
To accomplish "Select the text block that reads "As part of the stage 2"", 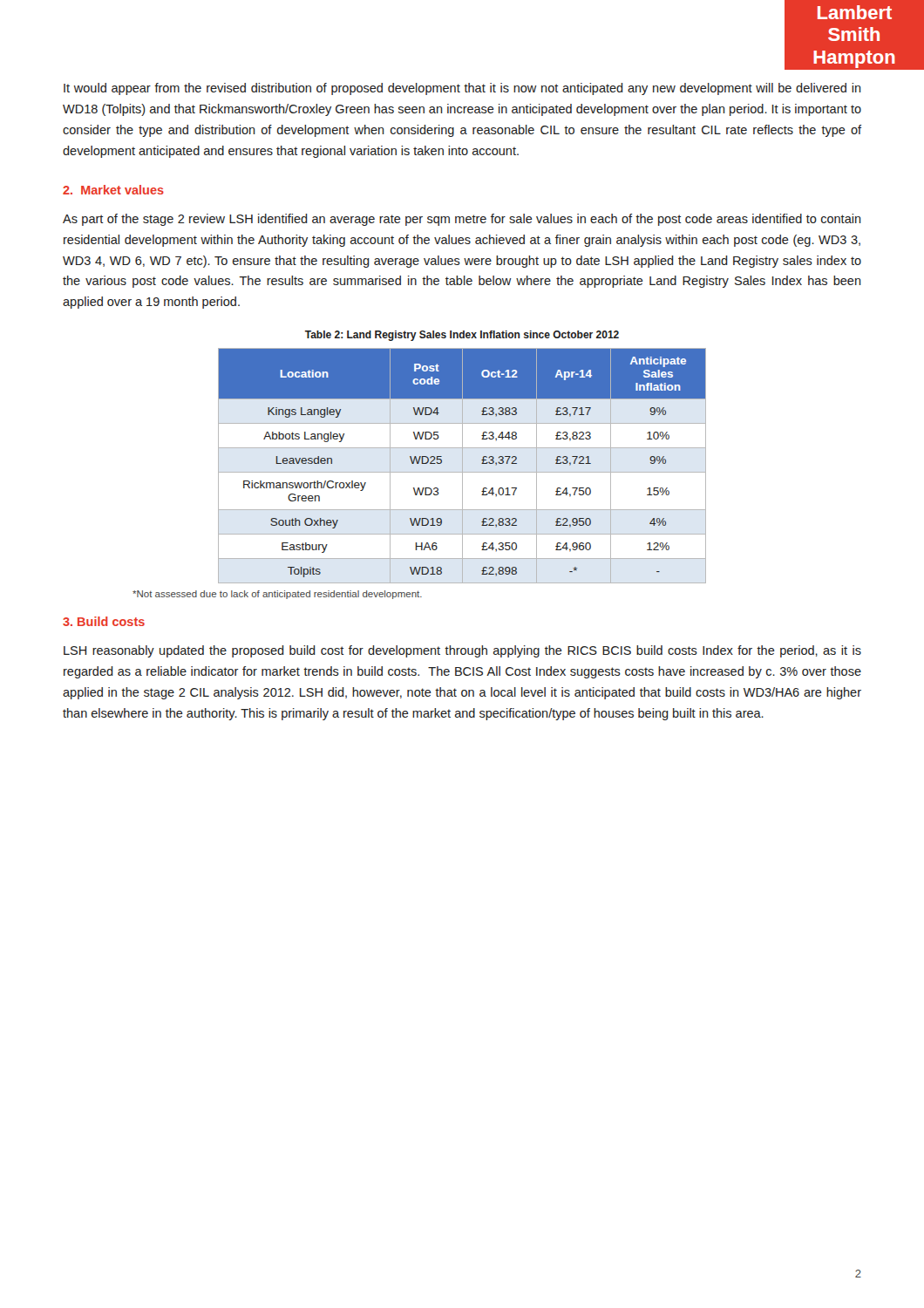I will tap(462, 260).
